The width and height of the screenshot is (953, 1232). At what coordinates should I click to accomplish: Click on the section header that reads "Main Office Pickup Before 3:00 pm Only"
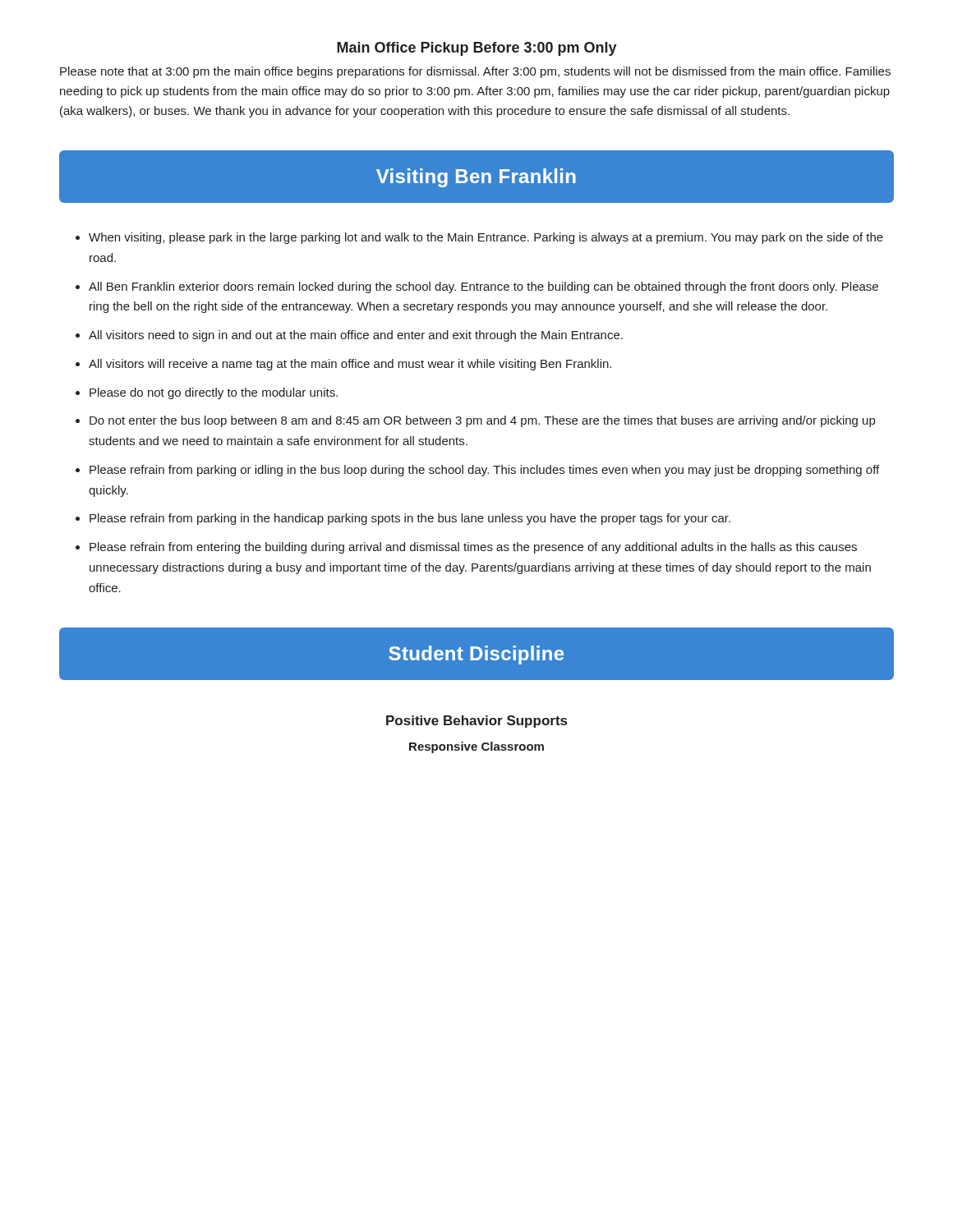click(476, 48)
